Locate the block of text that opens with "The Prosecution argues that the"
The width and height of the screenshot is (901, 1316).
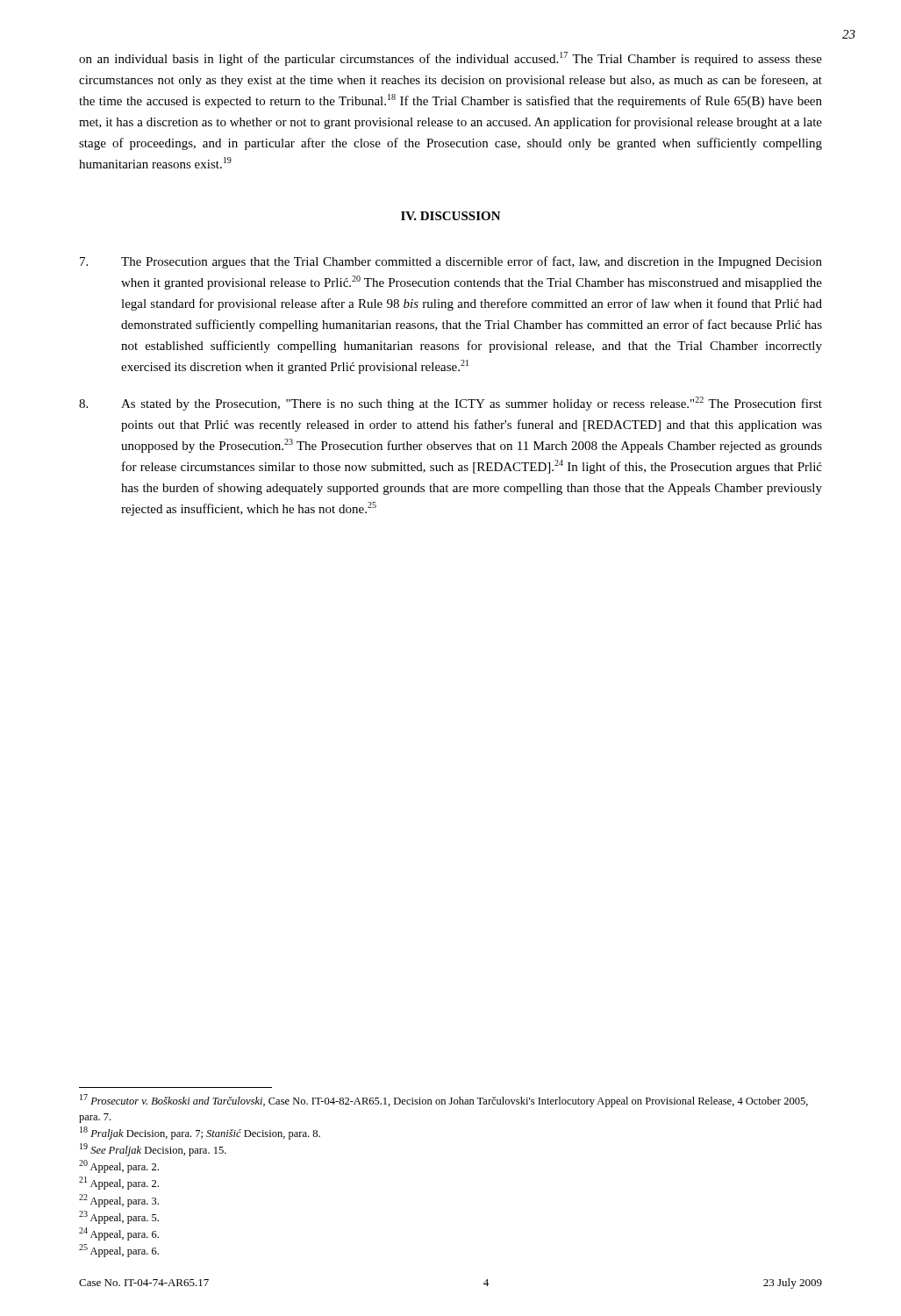pos(450,314)
